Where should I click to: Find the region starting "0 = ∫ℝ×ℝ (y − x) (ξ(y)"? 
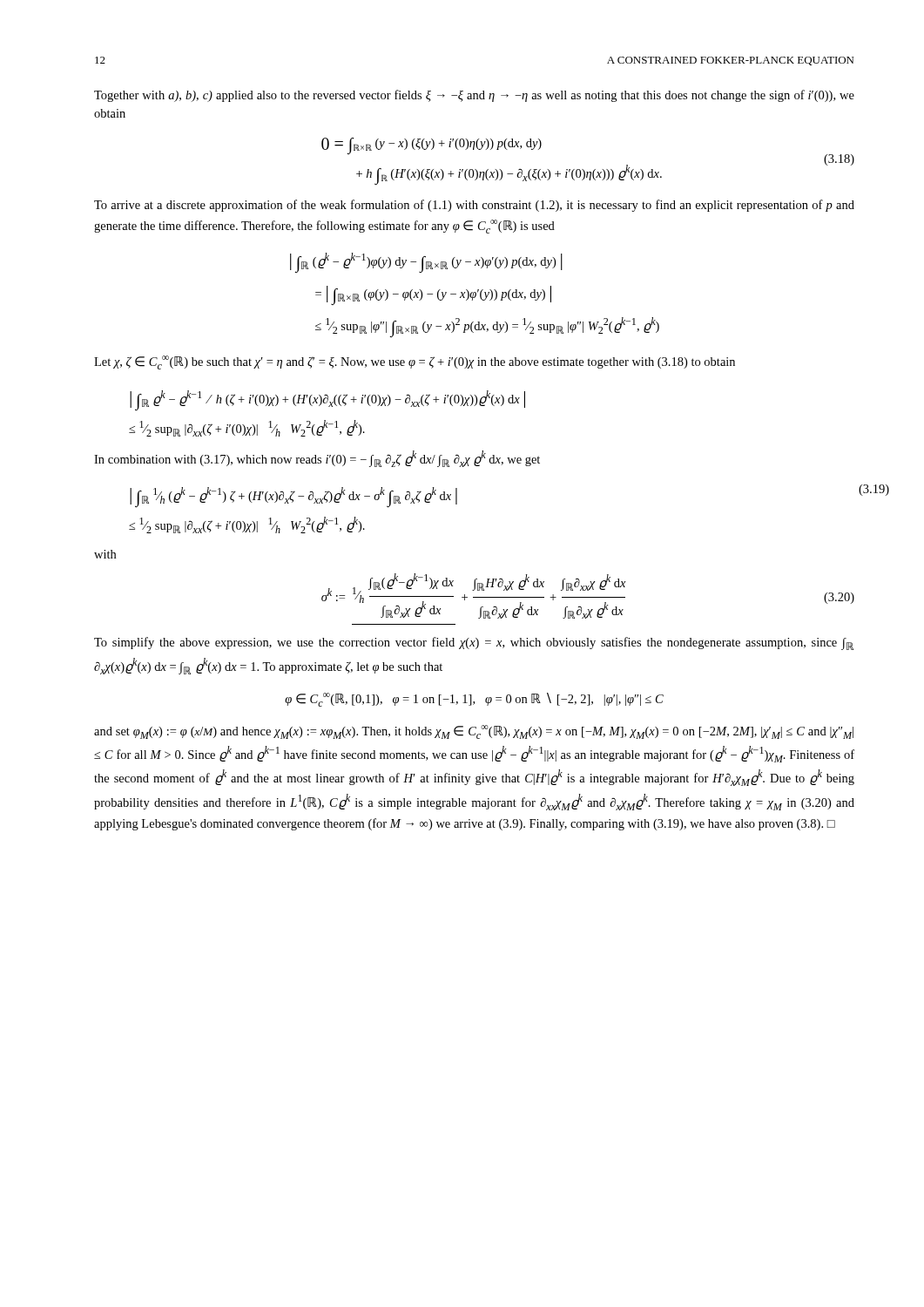click(500, 159)
